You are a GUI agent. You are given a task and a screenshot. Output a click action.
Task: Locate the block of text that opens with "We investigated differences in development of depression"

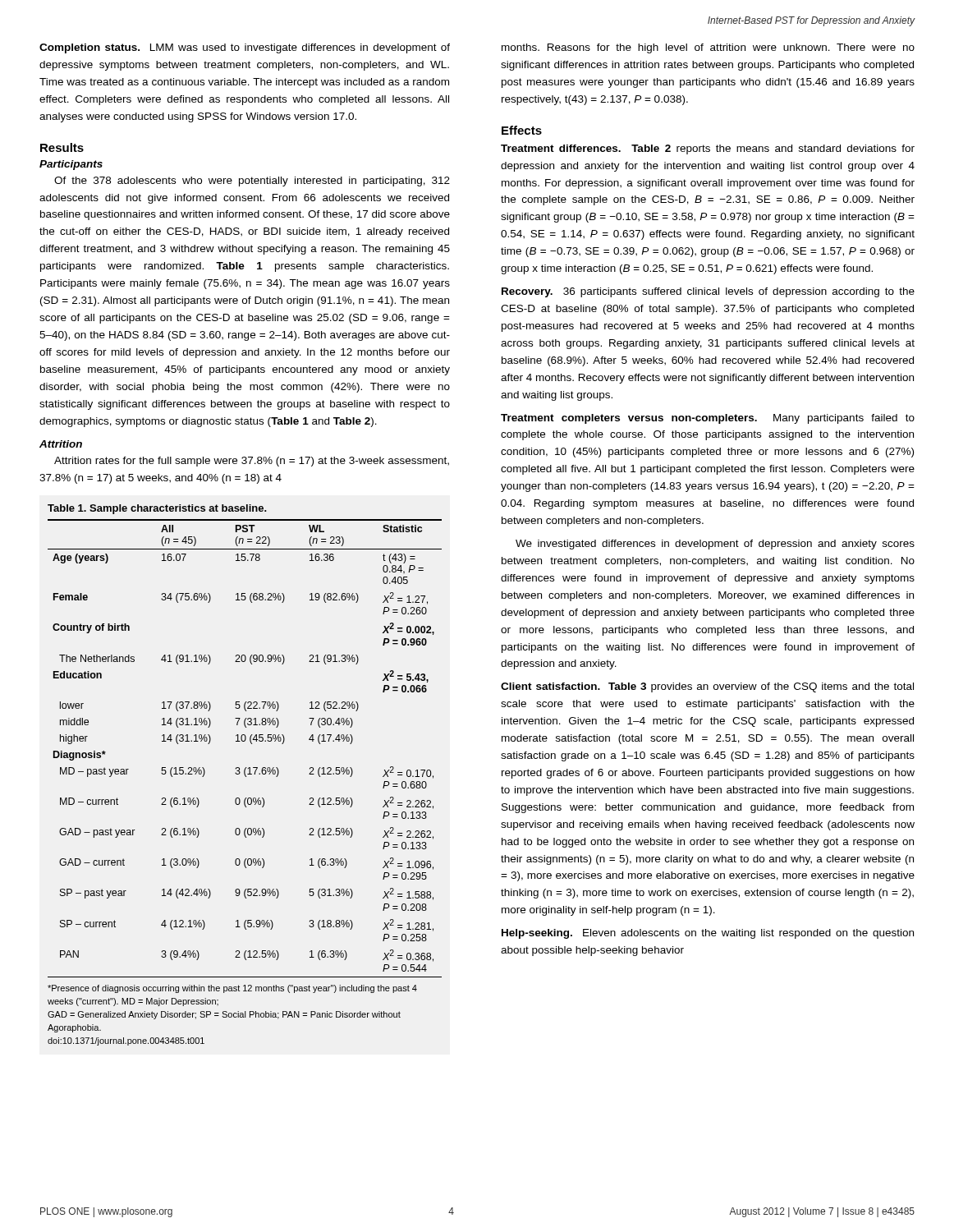(708, 604)
